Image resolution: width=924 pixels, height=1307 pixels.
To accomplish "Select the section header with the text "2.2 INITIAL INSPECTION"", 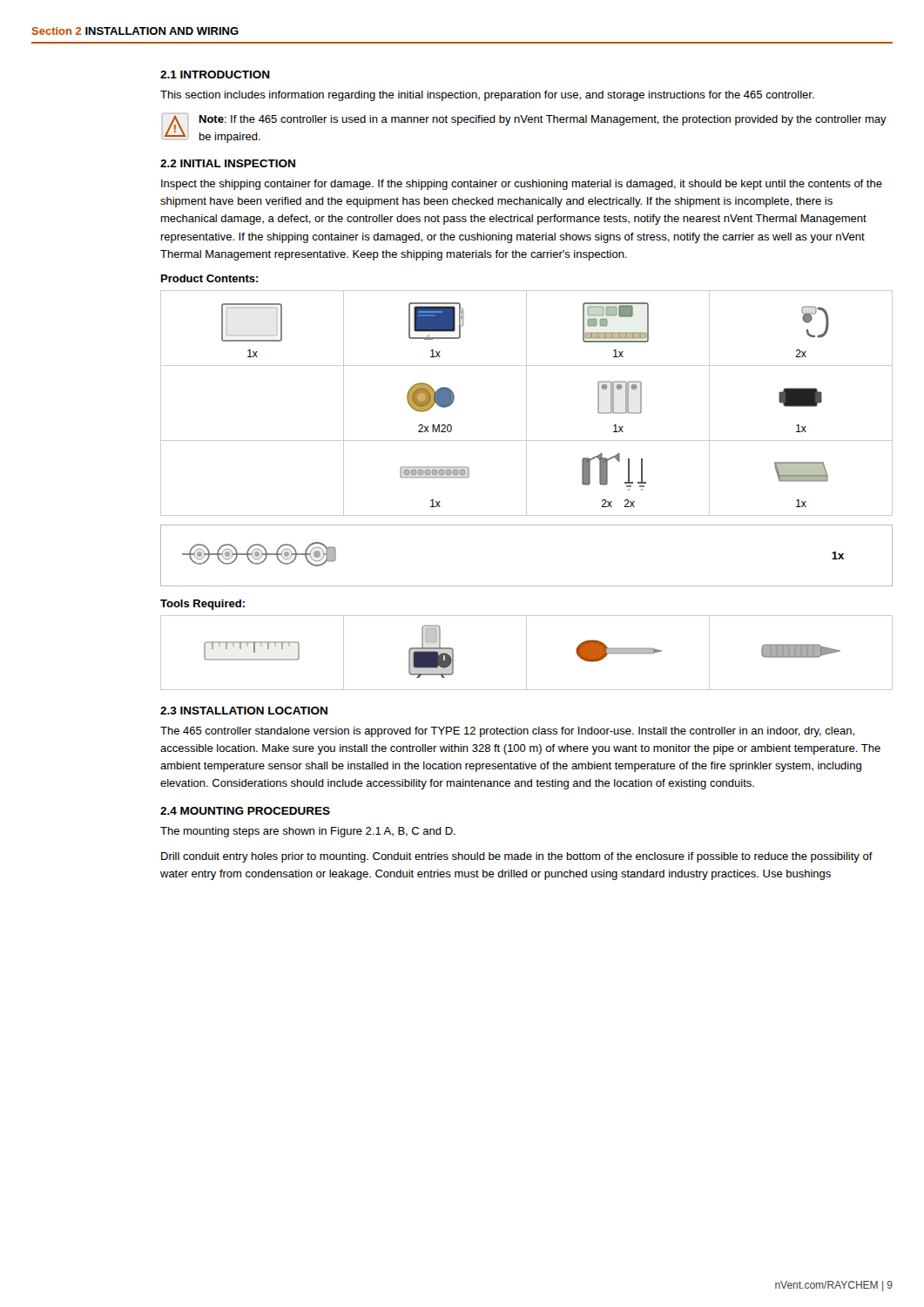I will (228, 164).
